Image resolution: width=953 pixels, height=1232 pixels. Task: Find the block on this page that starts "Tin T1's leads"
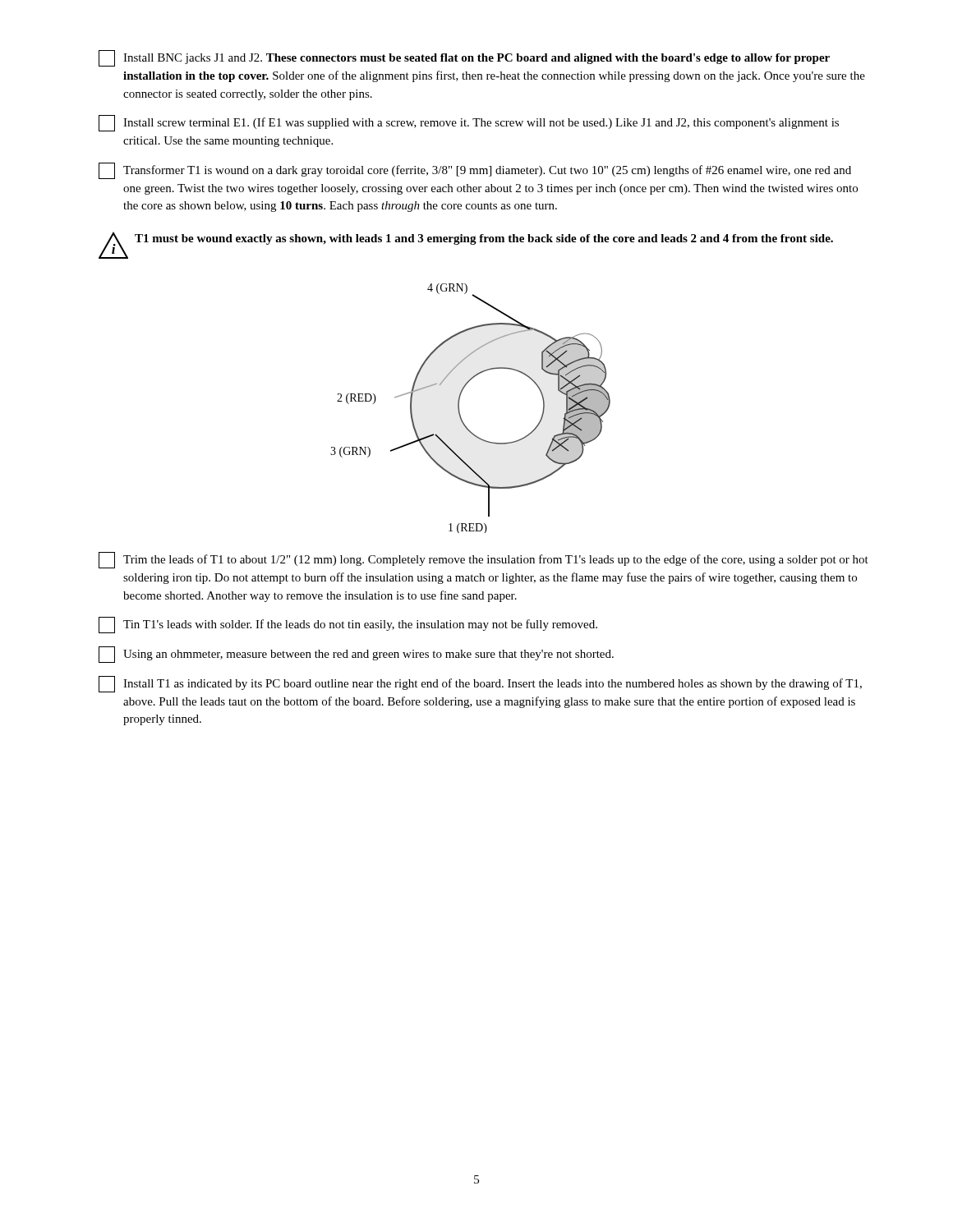(485, 625)
